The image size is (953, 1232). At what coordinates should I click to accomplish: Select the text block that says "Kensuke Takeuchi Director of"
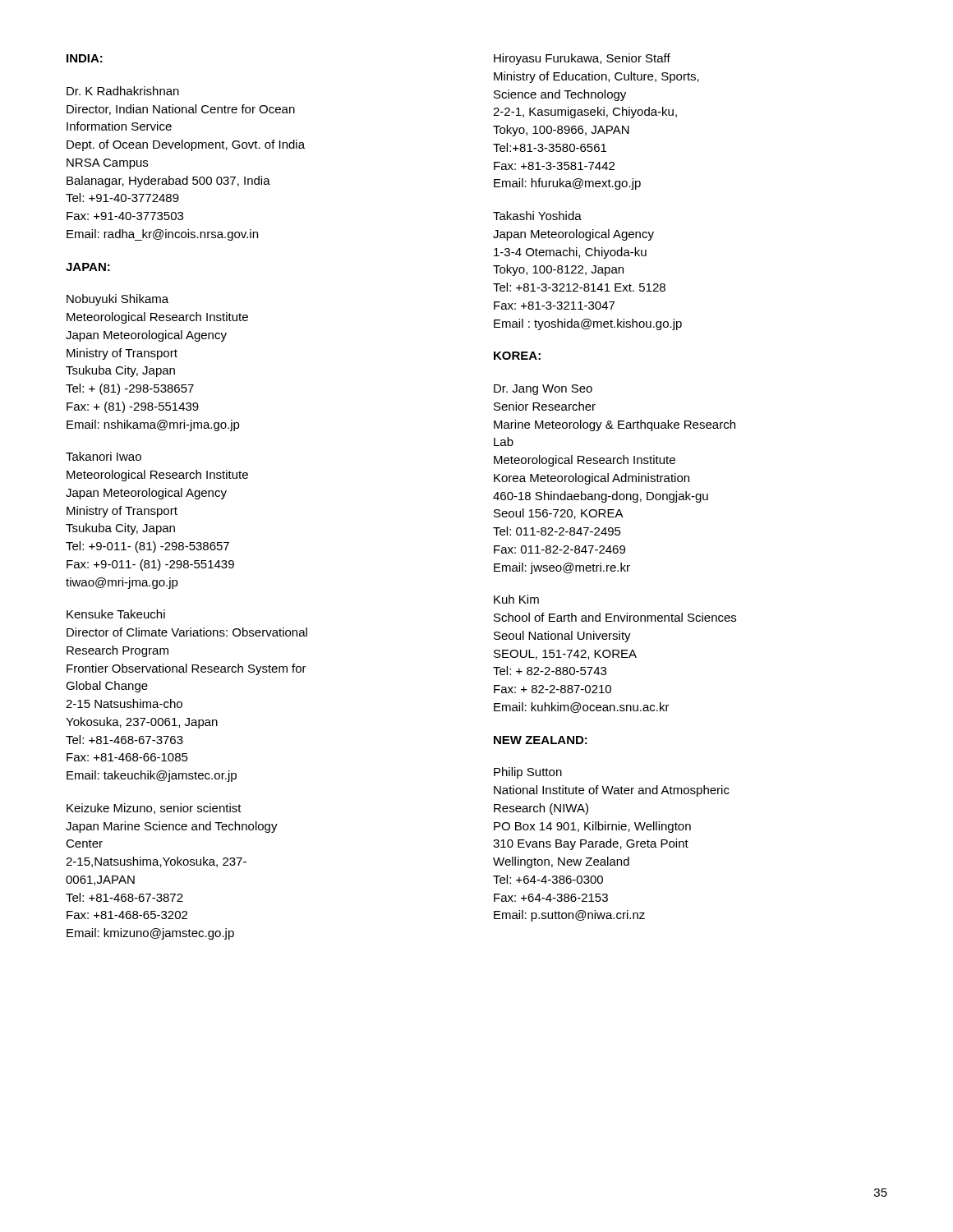[187, 695]
